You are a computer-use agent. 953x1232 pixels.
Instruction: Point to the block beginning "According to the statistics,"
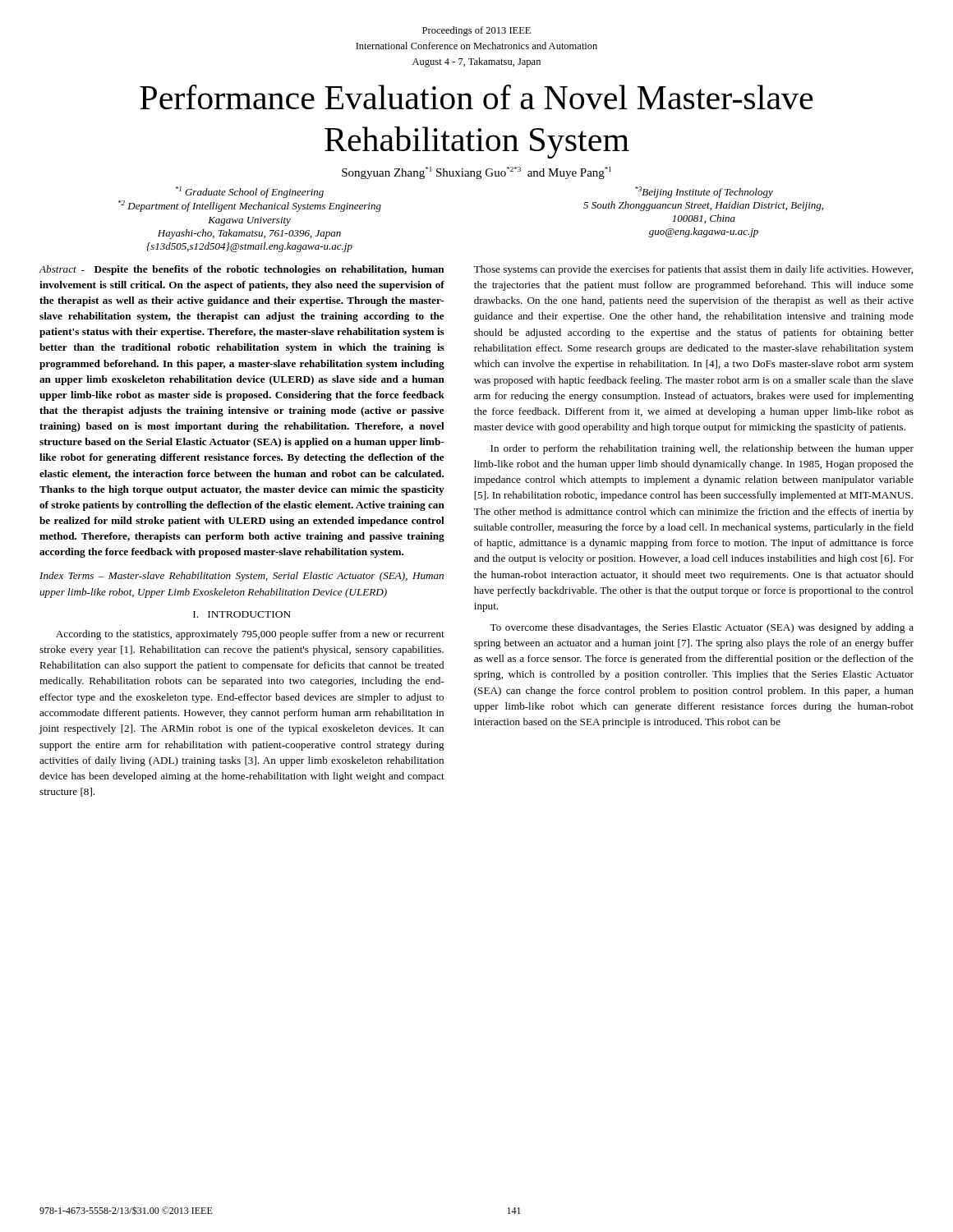point(242,713)
